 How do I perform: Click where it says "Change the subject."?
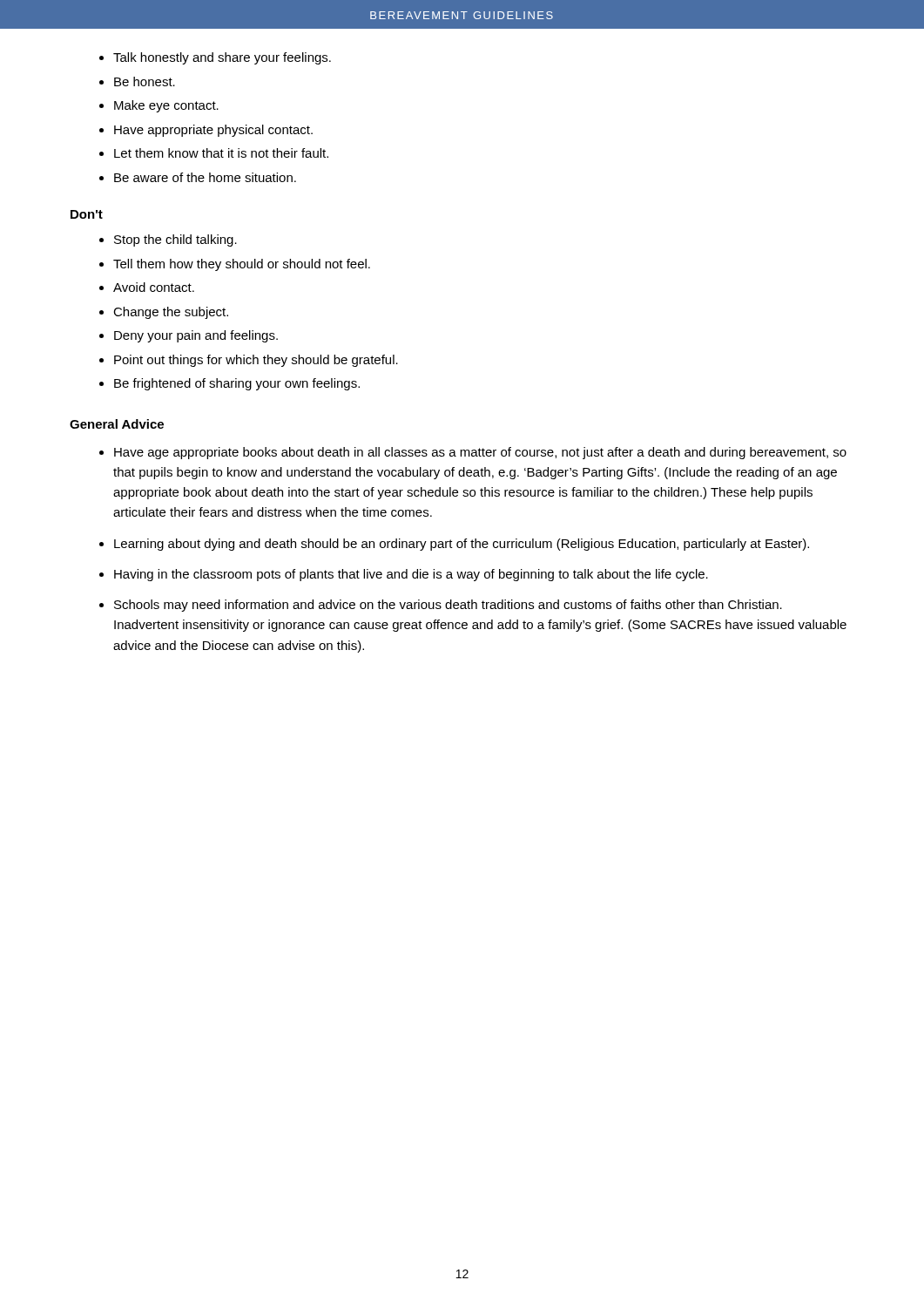pos(171,311)
